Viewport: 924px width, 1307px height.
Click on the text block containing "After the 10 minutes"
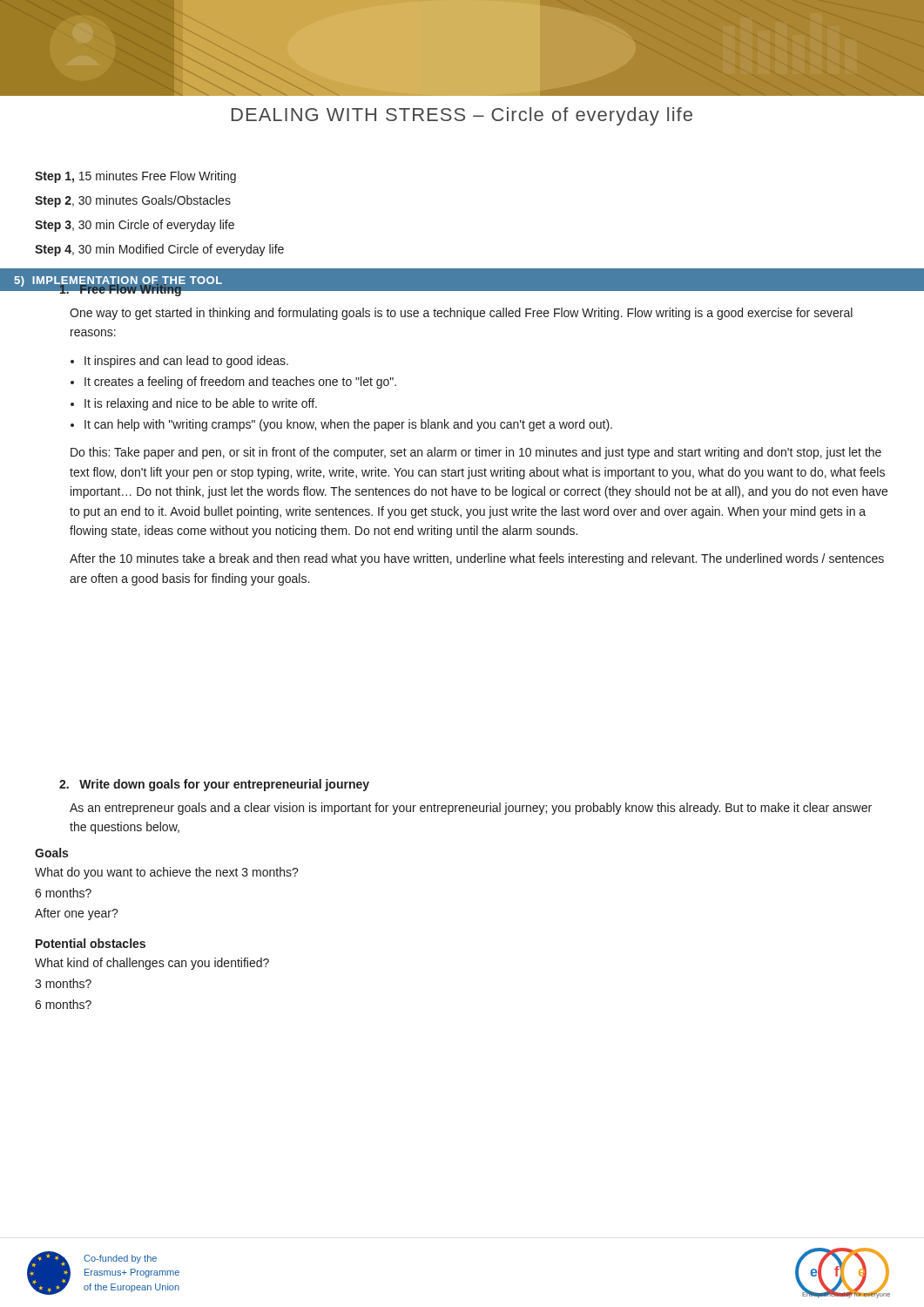pos(477,569)
